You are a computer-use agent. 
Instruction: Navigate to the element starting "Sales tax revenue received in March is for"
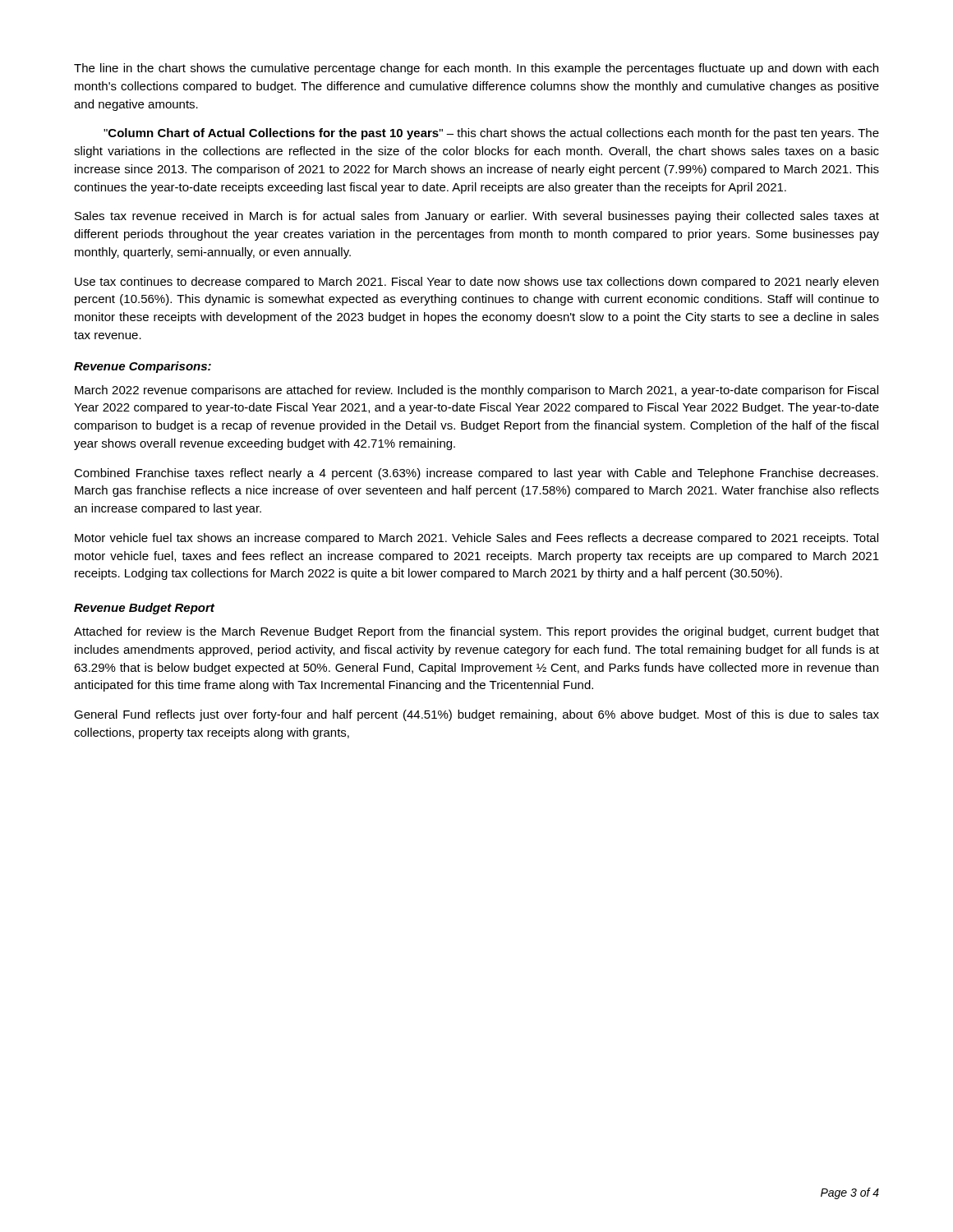(x=476, y=234)
